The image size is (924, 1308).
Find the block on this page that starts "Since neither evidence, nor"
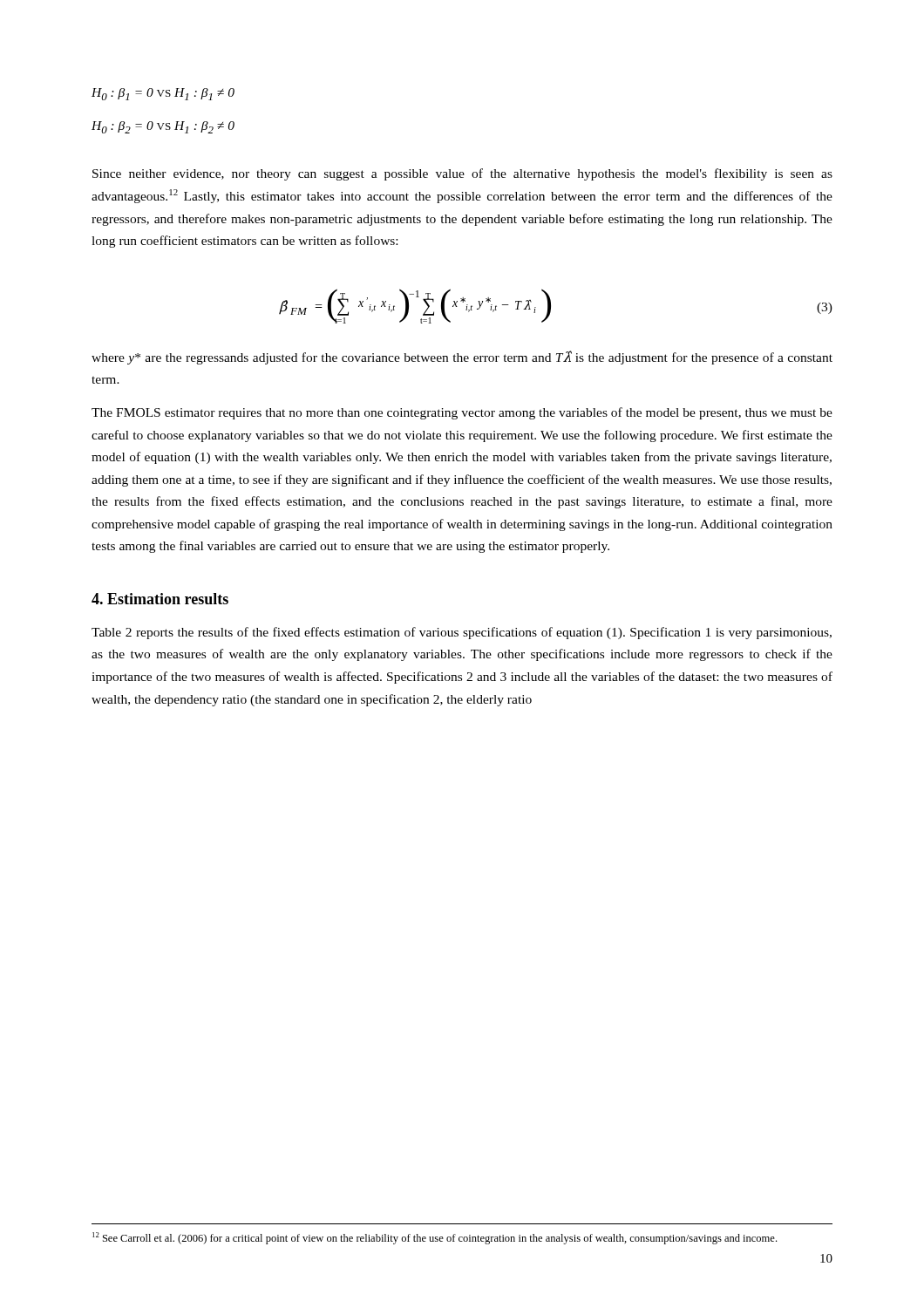click(x=462, y=207)
